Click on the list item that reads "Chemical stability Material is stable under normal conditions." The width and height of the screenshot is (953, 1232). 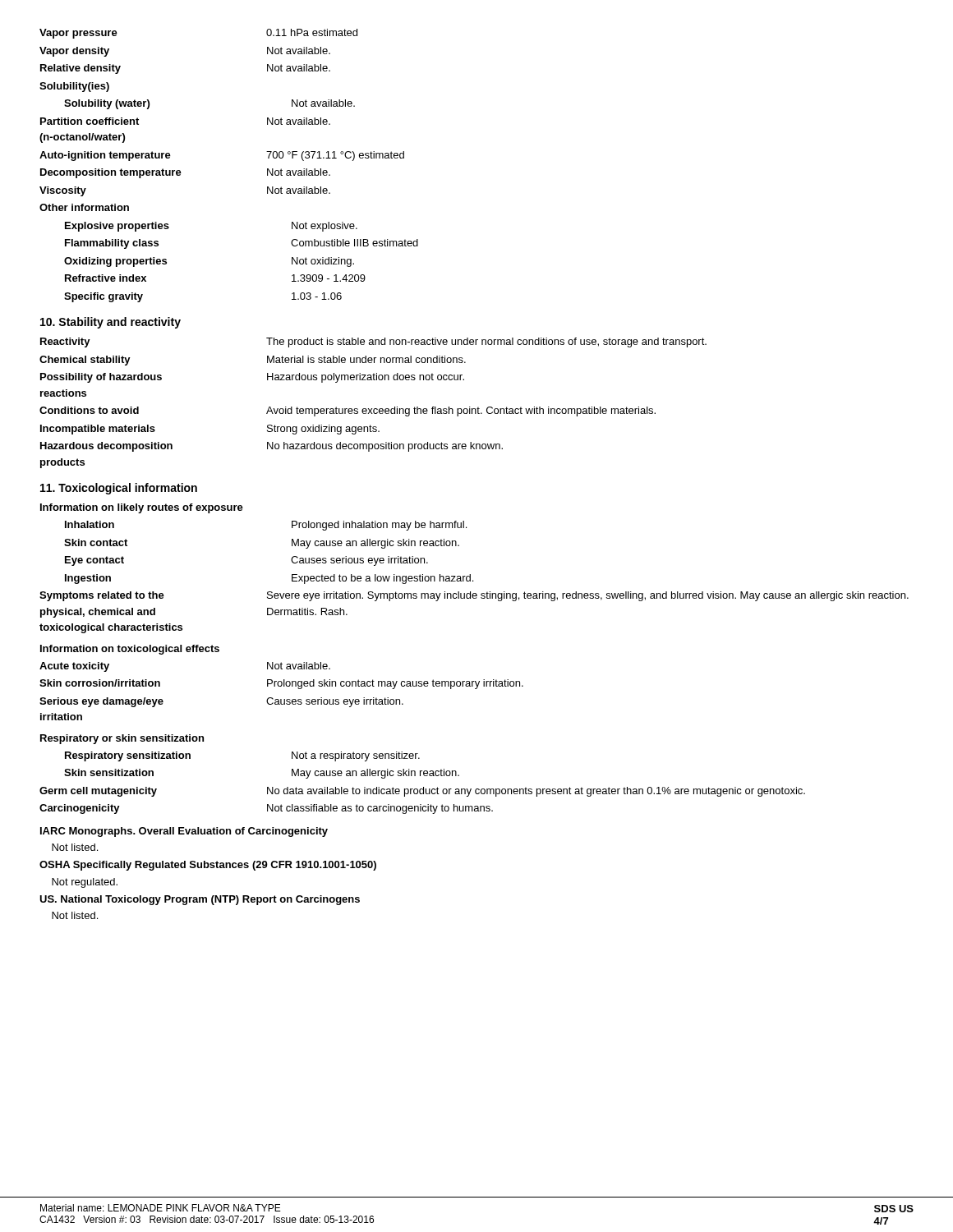point(476,359)
